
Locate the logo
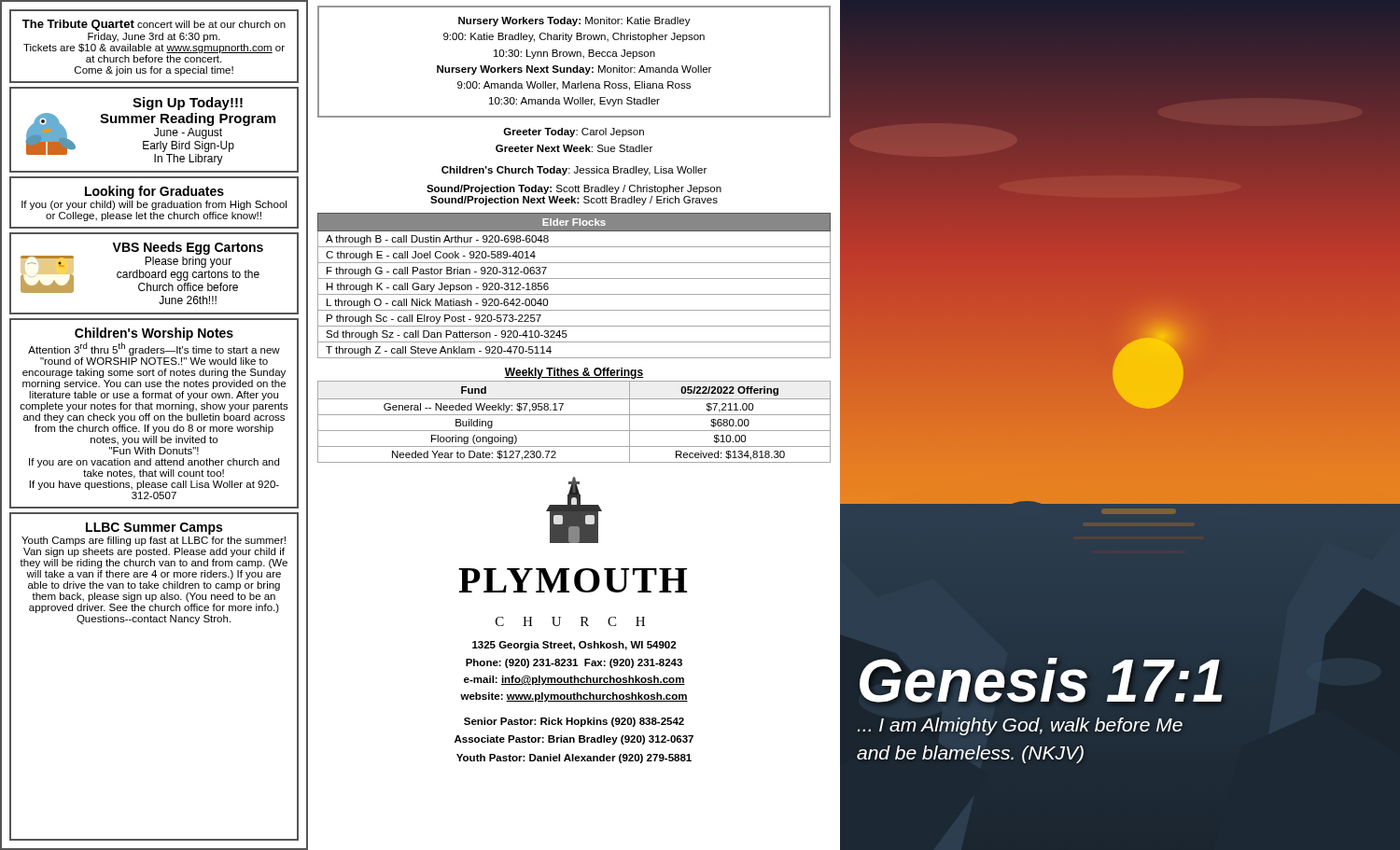[574, 621]
